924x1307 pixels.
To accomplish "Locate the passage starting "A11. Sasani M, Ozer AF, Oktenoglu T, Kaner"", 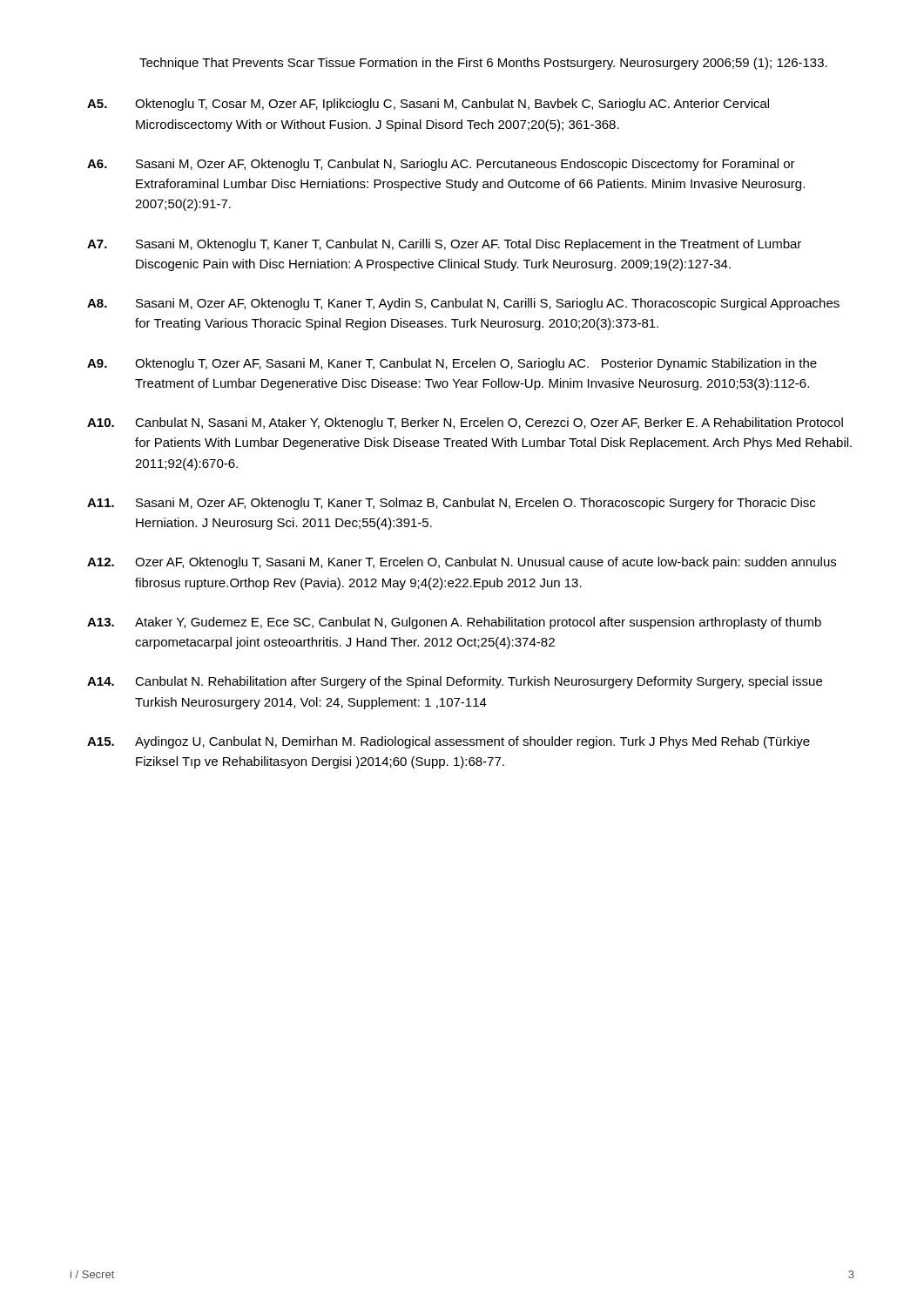I will 470,512.
